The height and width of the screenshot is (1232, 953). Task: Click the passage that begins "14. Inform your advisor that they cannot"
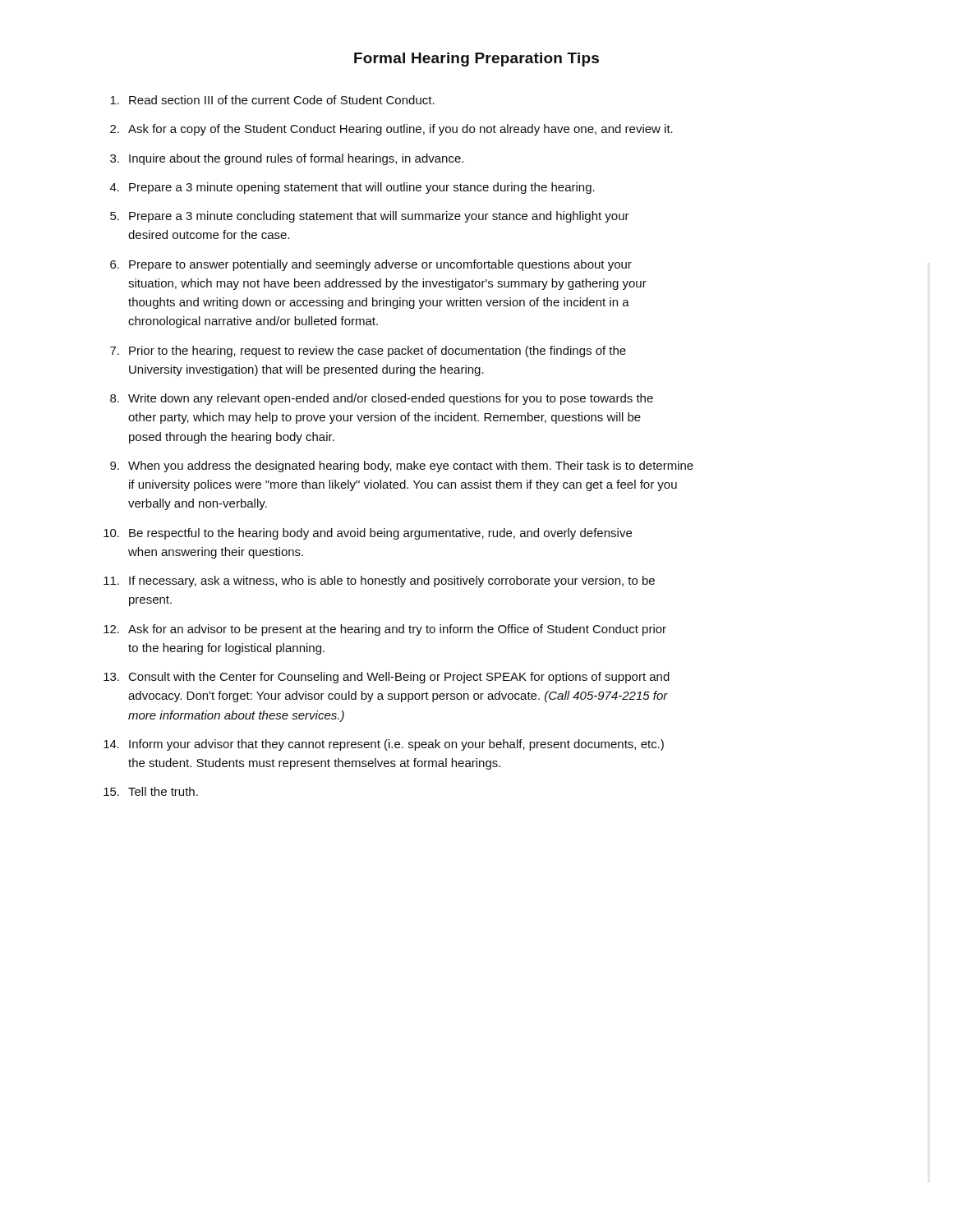pos(476,753)
